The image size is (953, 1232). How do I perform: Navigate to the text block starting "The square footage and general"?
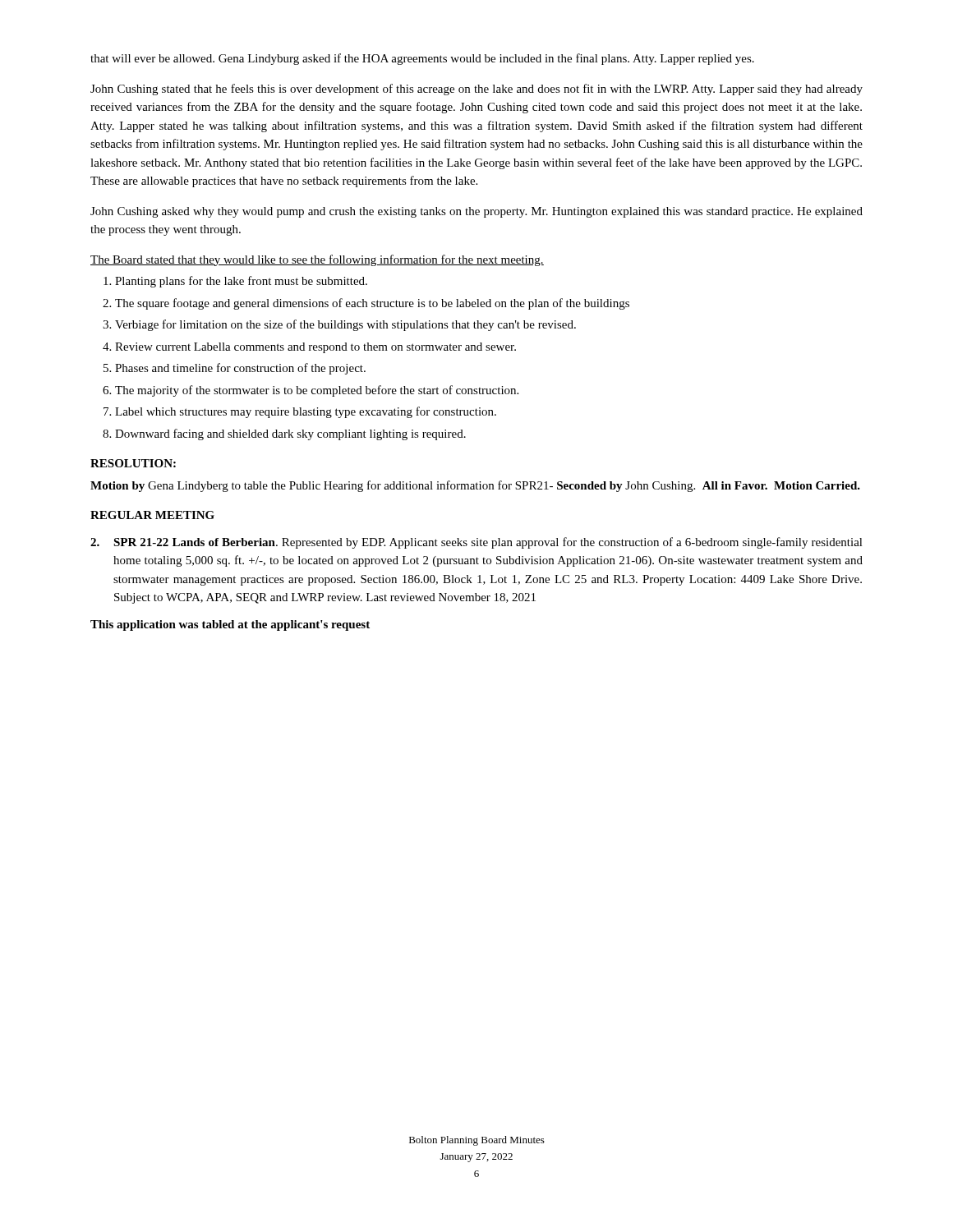pos(489,303)
